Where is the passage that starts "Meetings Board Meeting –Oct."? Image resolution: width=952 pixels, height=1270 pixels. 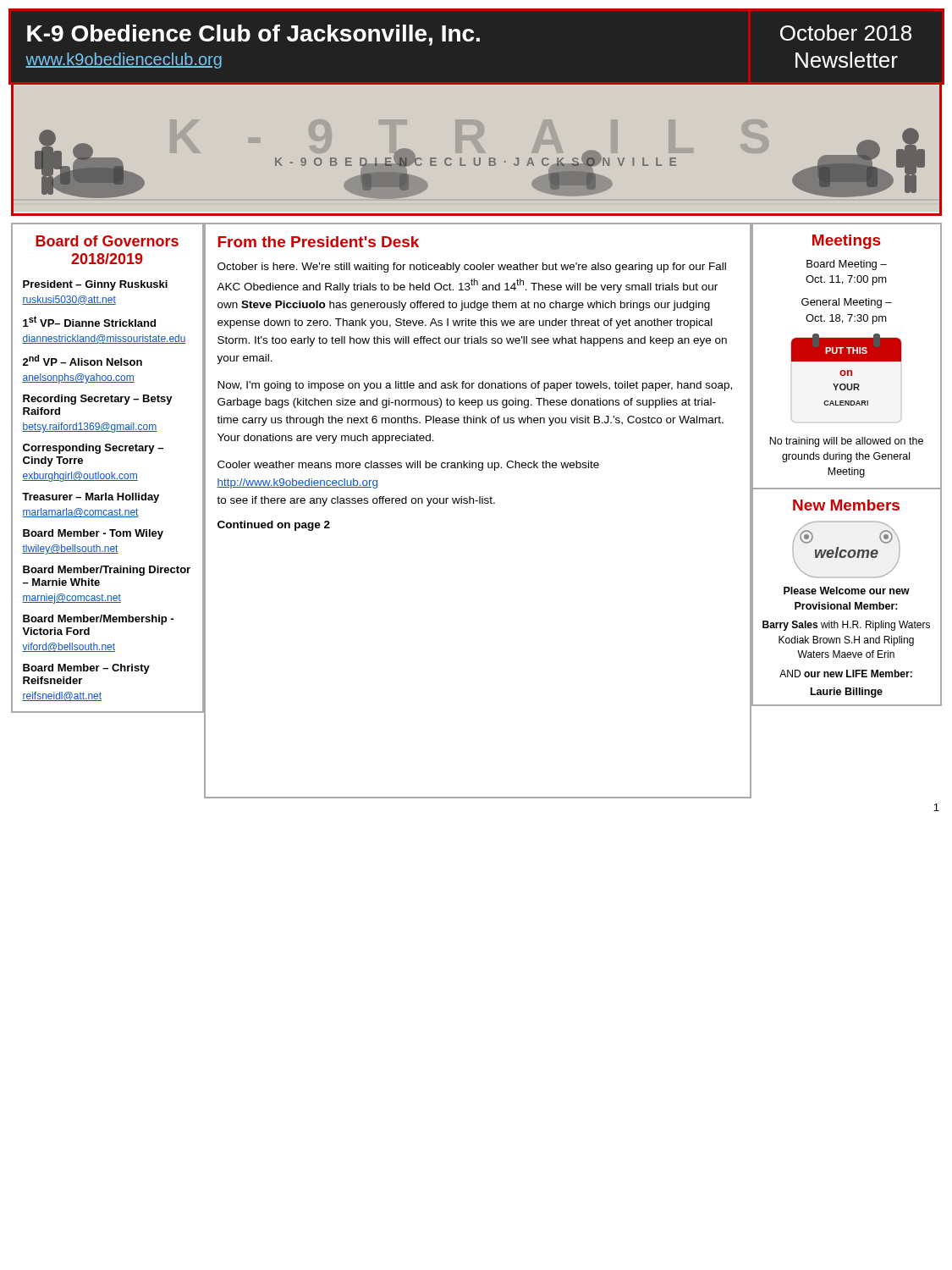pos(846,358)
